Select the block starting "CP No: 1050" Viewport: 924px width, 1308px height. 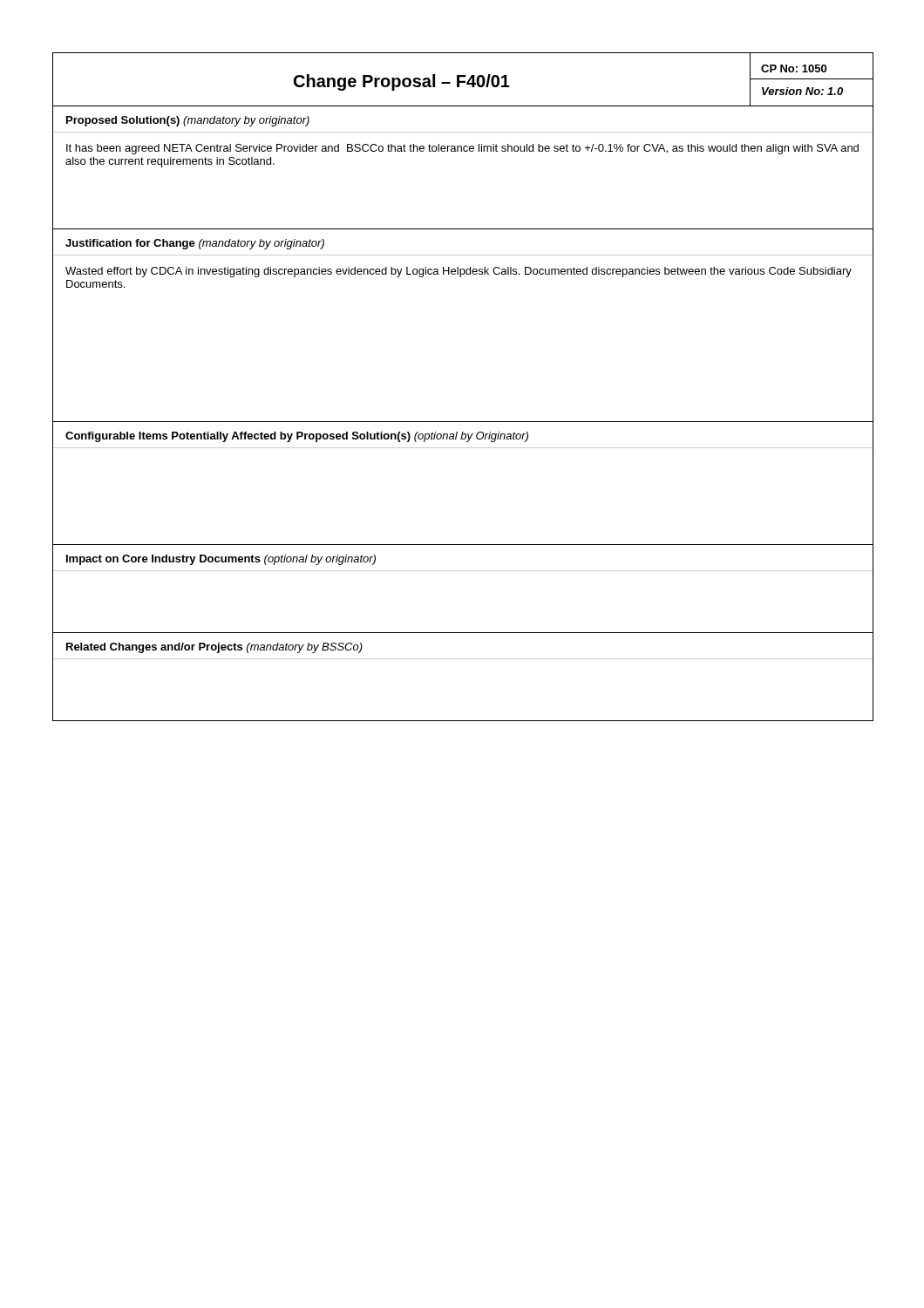coord(794,68)
